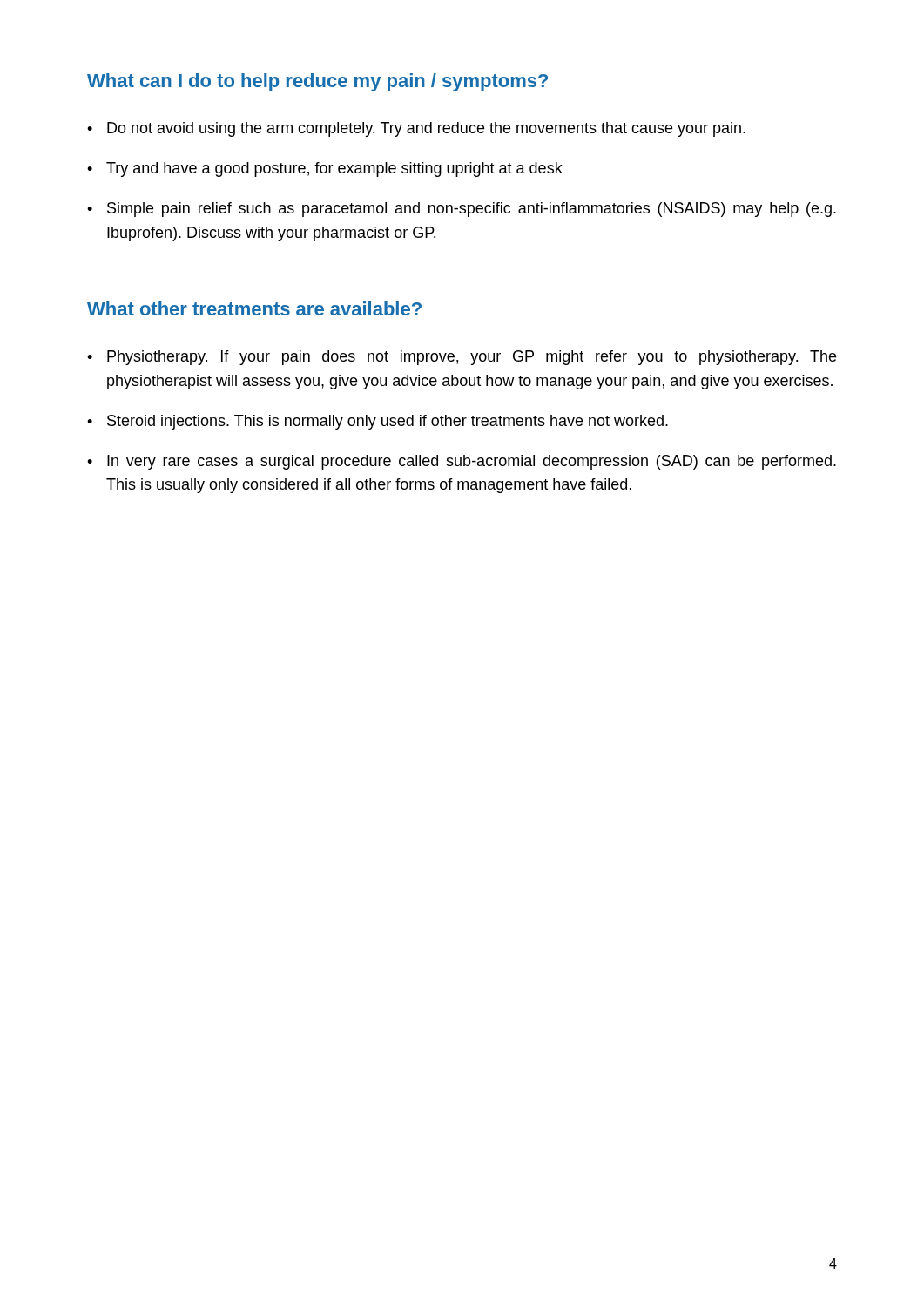
Task: Locate the list item with the text "• Try and have a good posture,"
Action: [325, 169]
